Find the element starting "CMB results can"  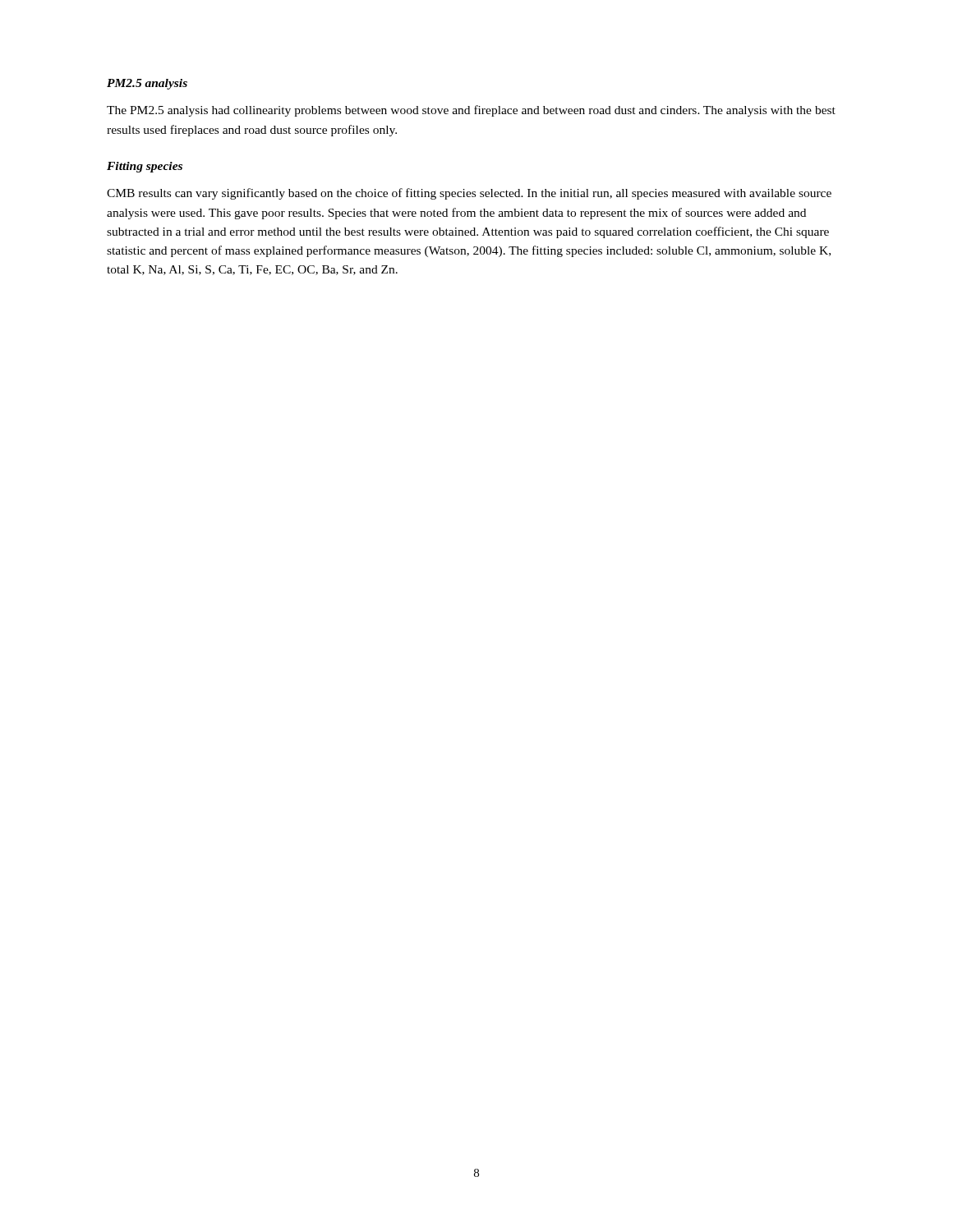coord(469,231)
